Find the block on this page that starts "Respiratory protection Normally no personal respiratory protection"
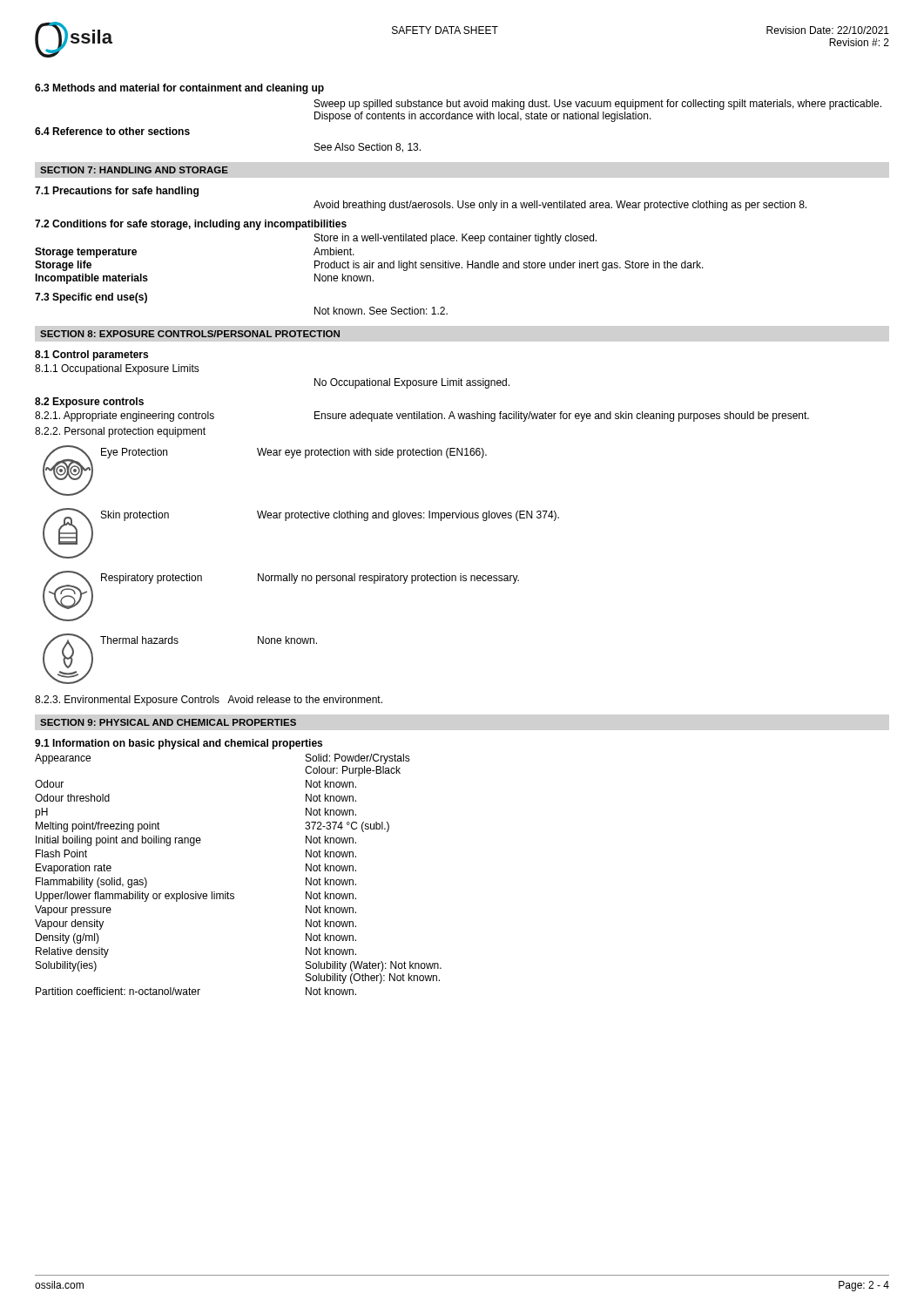Image resolution: width=924 pixels, height=1307 pixels. point(462,595)
